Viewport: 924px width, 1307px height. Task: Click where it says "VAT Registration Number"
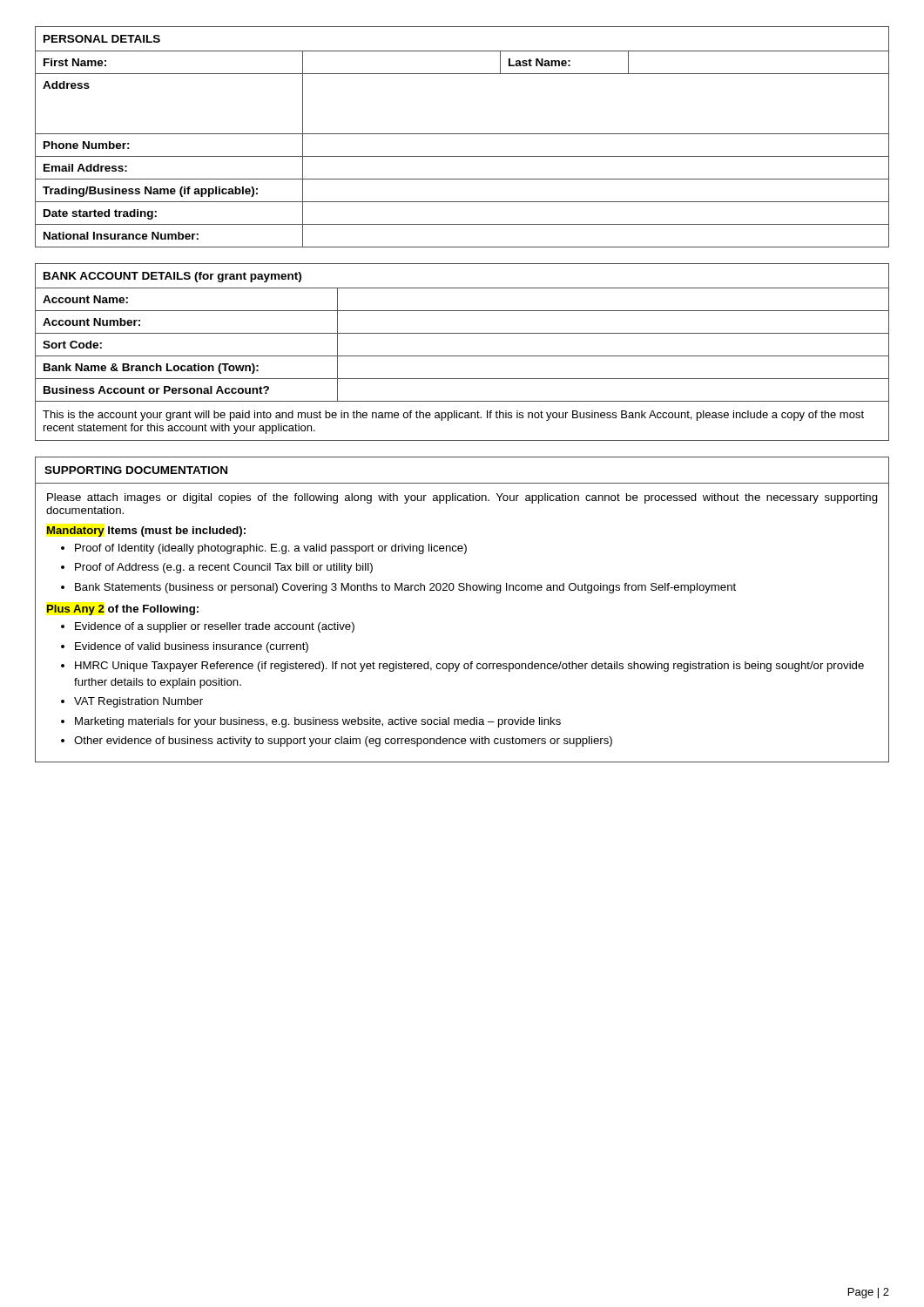139,701
